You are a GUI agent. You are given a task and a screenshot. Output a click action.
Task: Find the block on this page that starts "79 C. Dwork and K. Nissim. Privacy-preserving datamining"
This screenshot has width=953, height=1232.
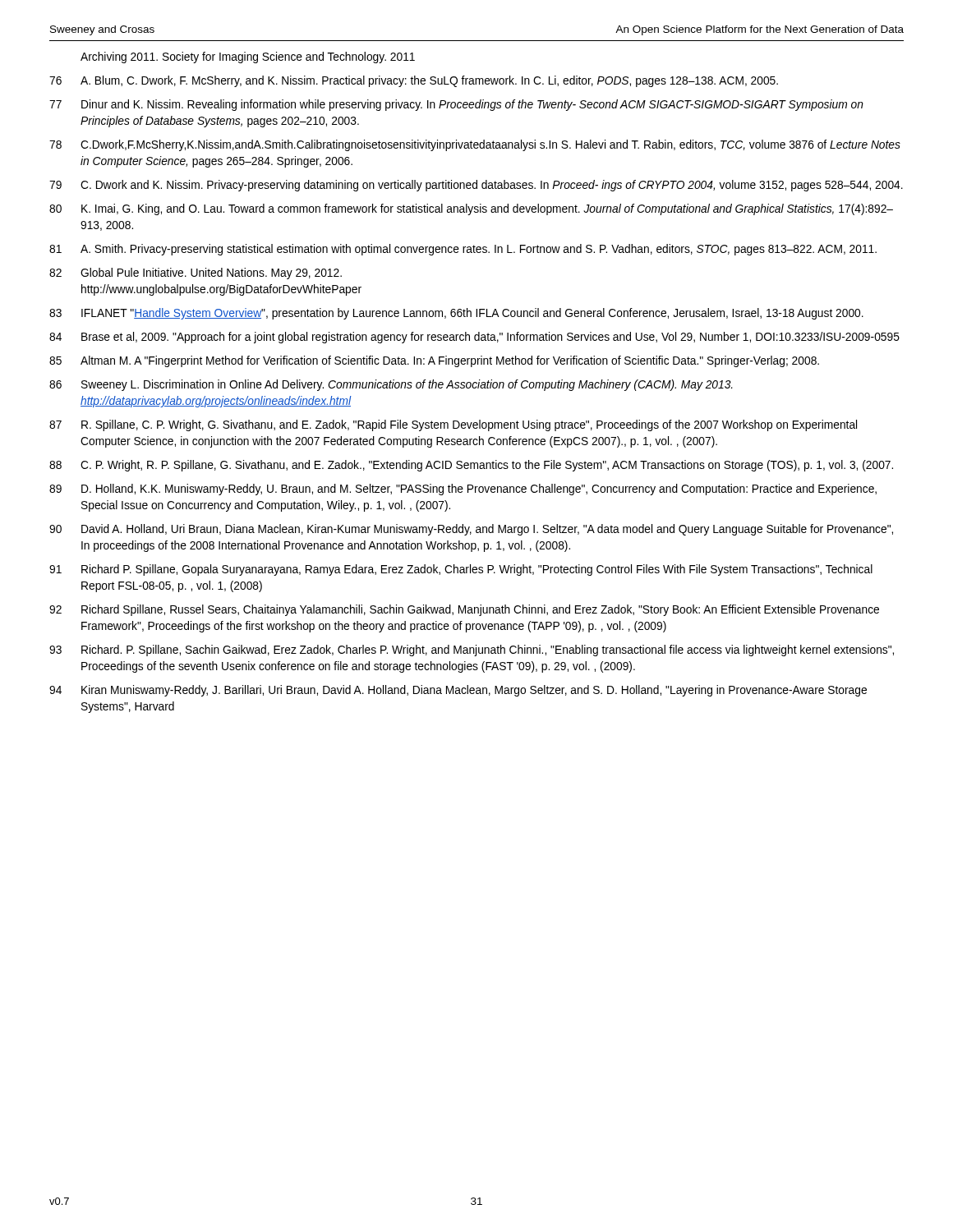(x=476, y=186)
